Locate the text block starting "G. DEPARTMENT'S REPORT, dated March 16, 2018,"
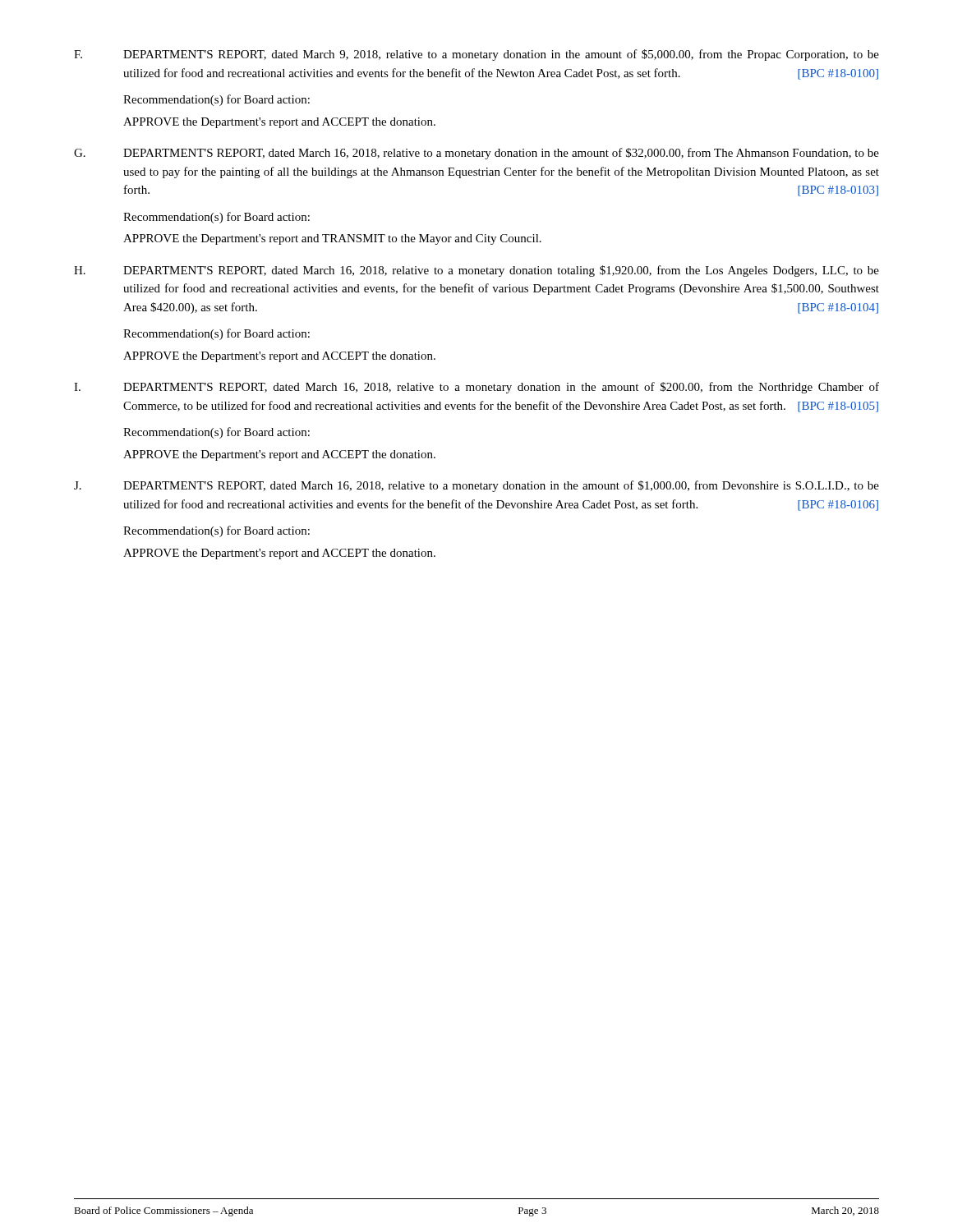Screen dimensions: 1232x953 (476, 171)
